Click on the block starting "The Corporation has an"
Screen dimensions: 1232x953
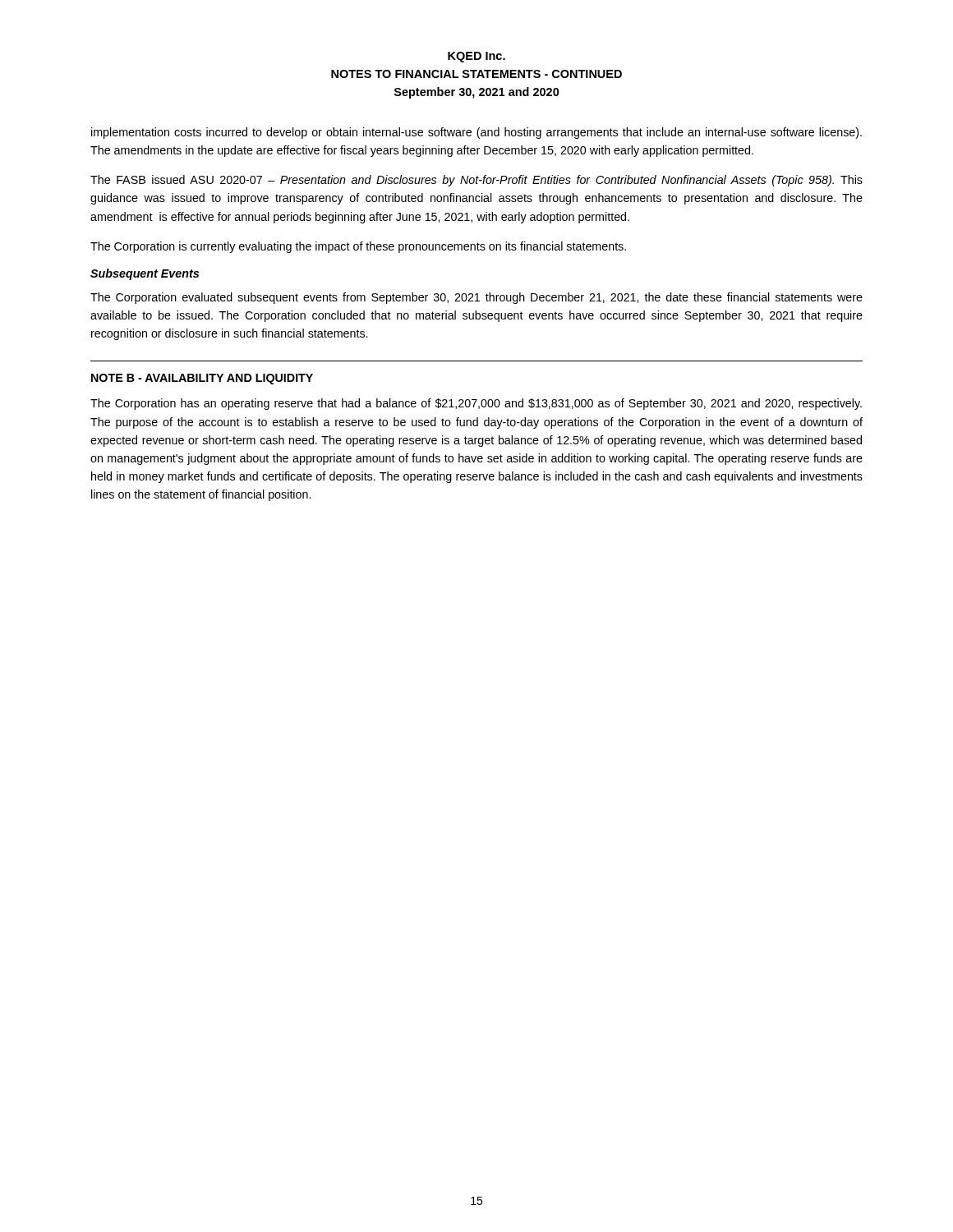[x=476, y=449]
